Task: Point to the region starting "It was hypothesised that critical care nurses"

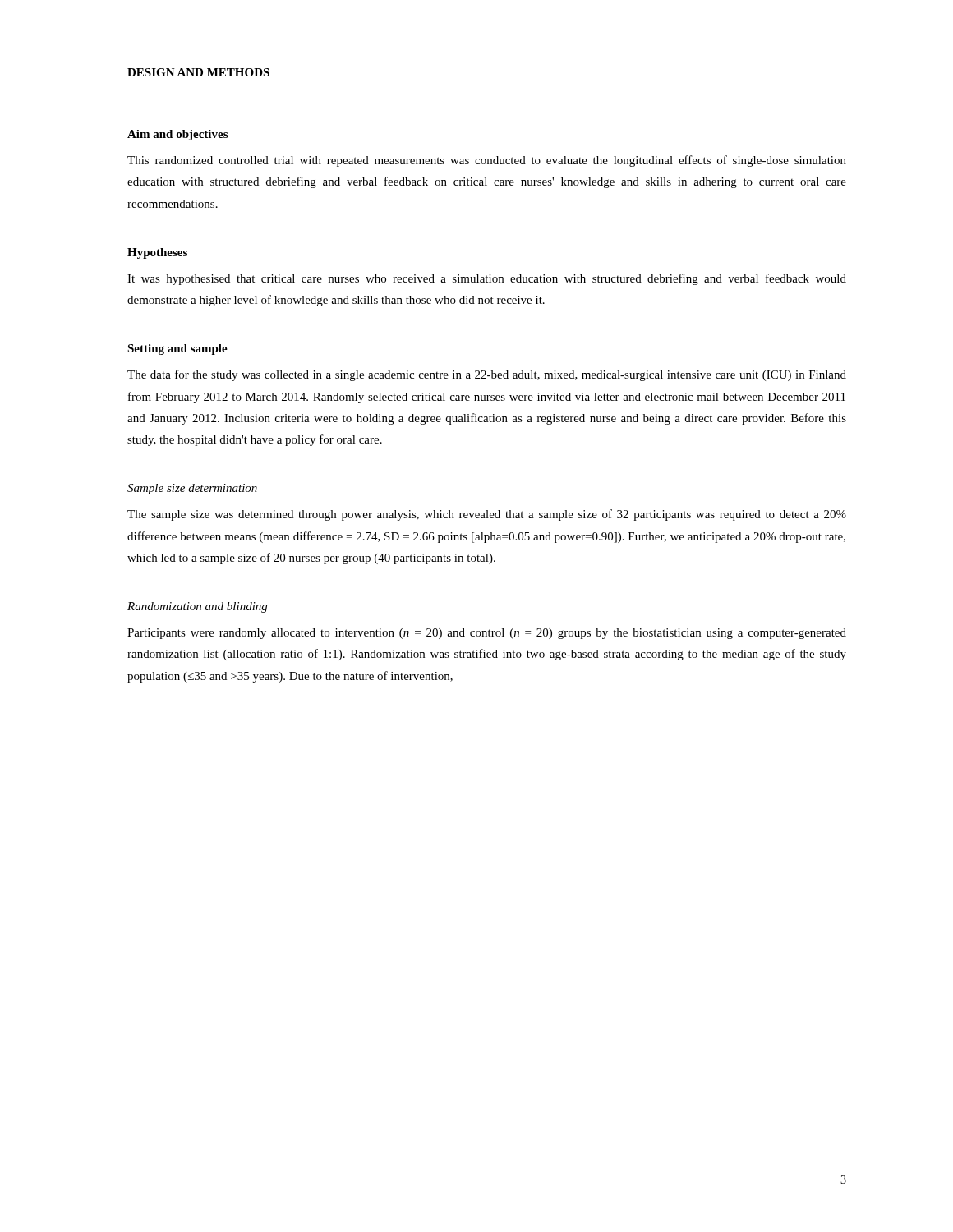Action: (487, 289)
